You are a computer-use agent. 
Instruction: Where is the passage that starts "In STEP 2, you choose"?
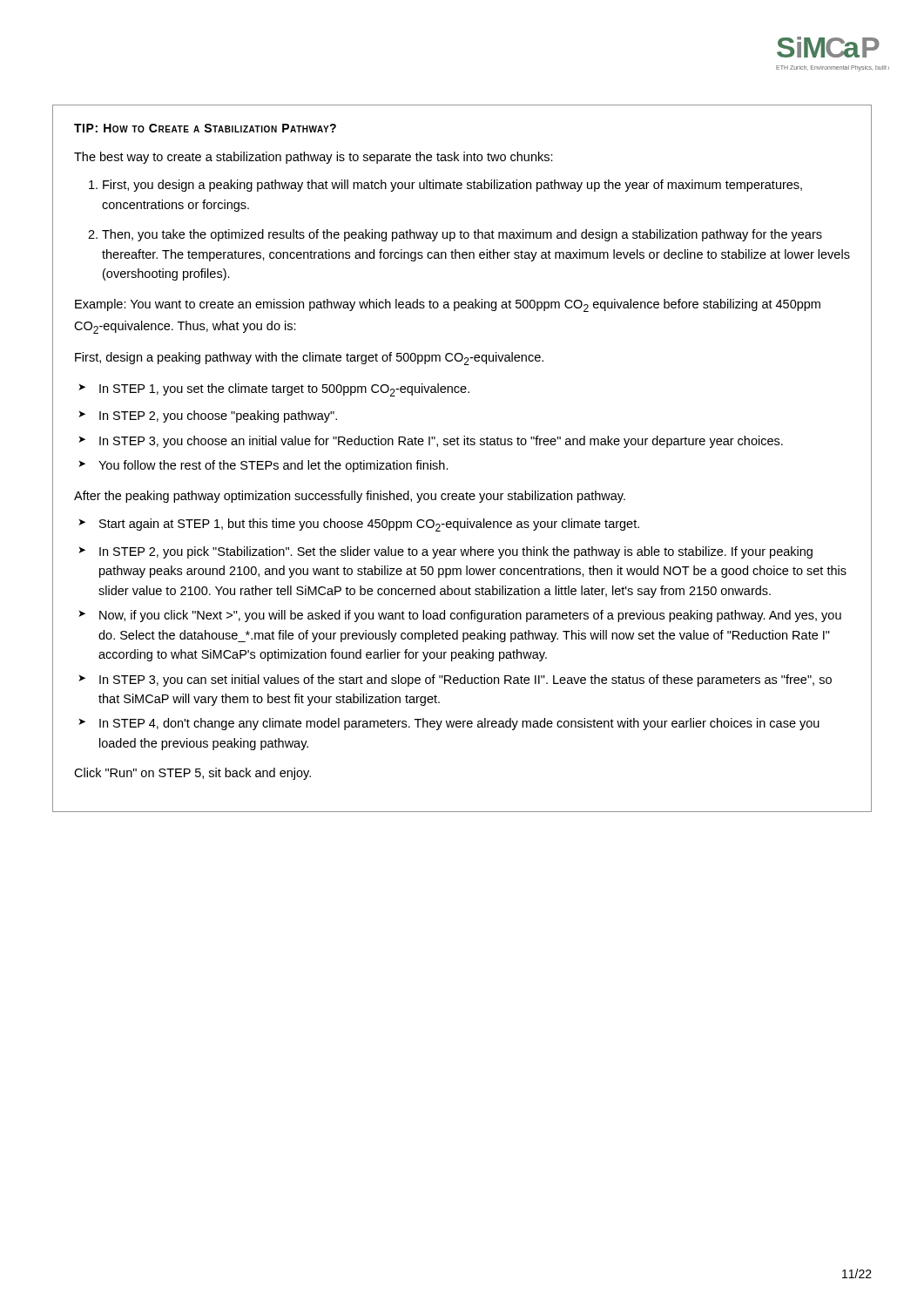pos(208,416)
